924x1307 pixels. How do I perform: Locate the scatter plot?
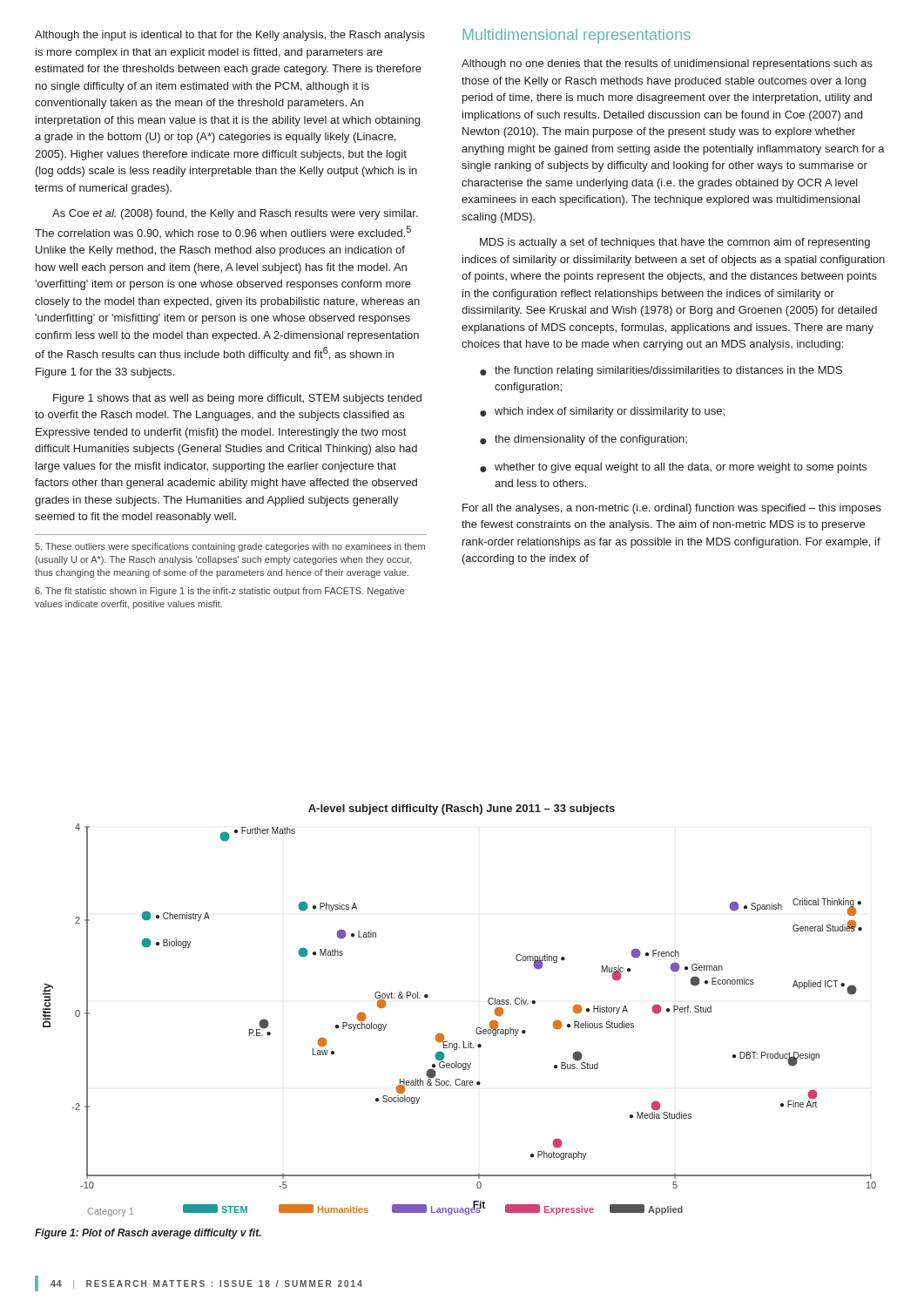click(462, 1019)
